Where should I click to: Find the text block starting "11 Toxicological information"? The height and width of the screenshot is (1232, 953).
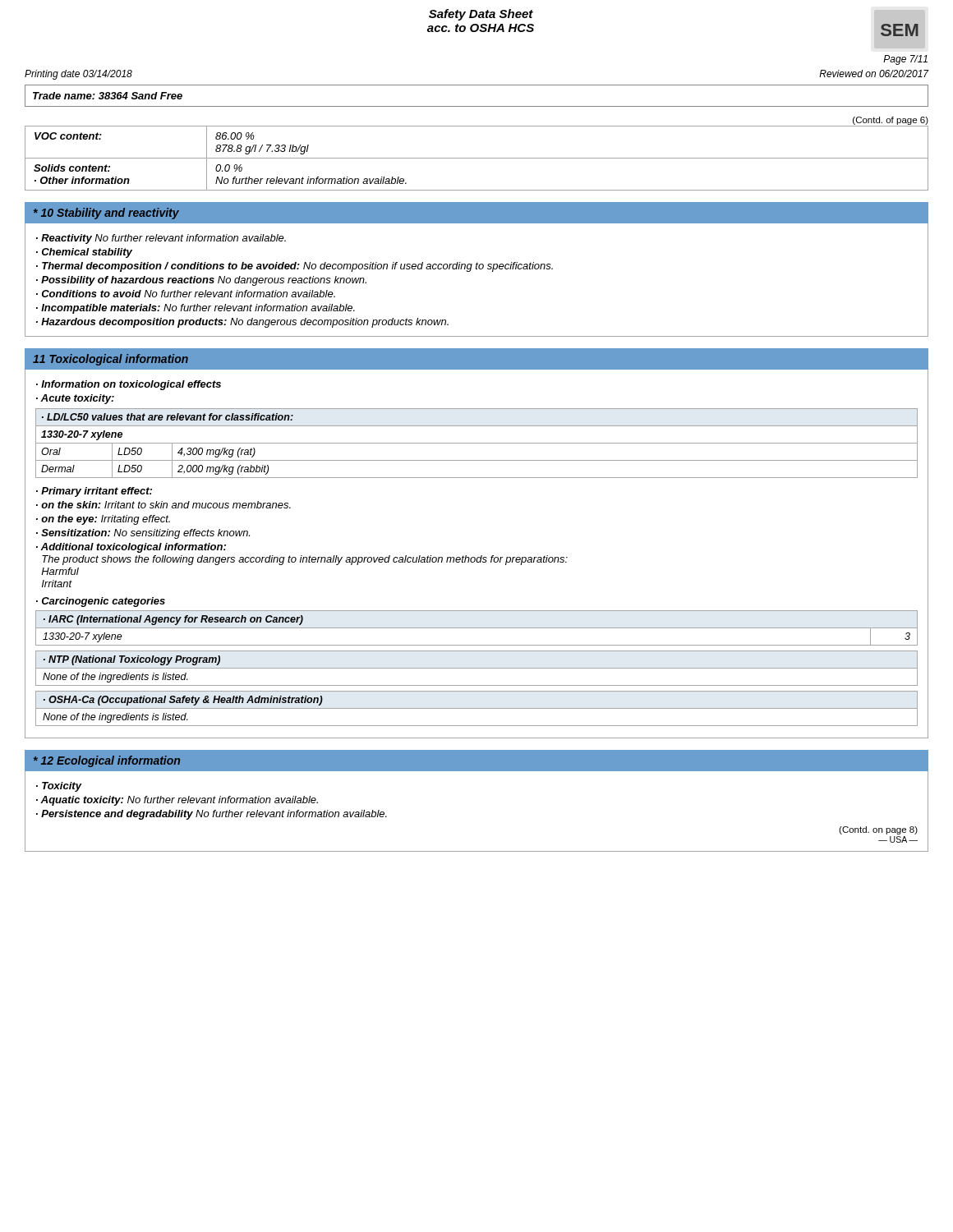click(111, 359)
